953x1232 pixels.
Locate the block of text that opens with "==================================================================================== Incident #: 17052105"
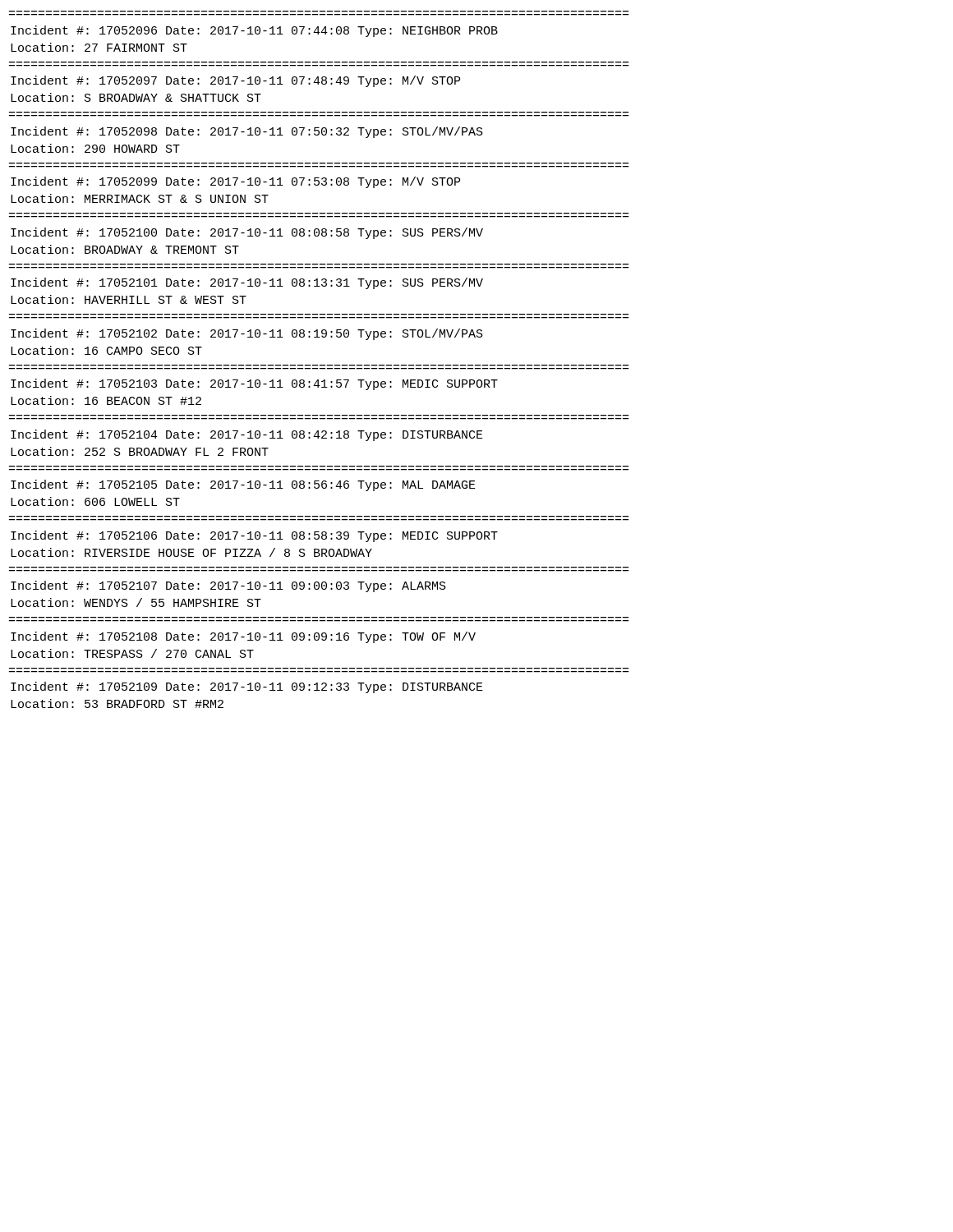point(476,486)
